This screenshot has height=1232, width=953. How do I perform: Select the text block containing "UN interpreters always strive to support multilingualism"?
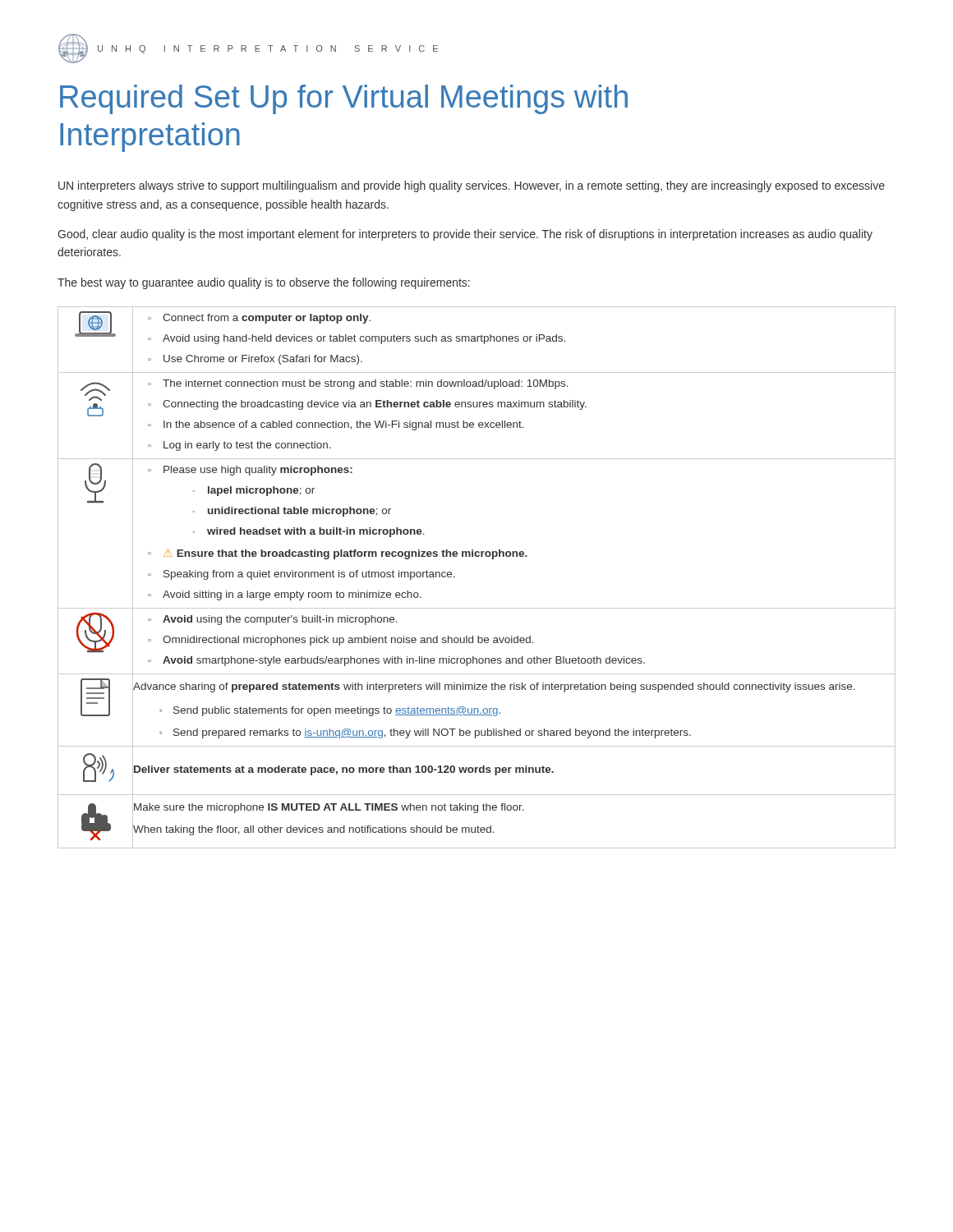click(471, 195)
